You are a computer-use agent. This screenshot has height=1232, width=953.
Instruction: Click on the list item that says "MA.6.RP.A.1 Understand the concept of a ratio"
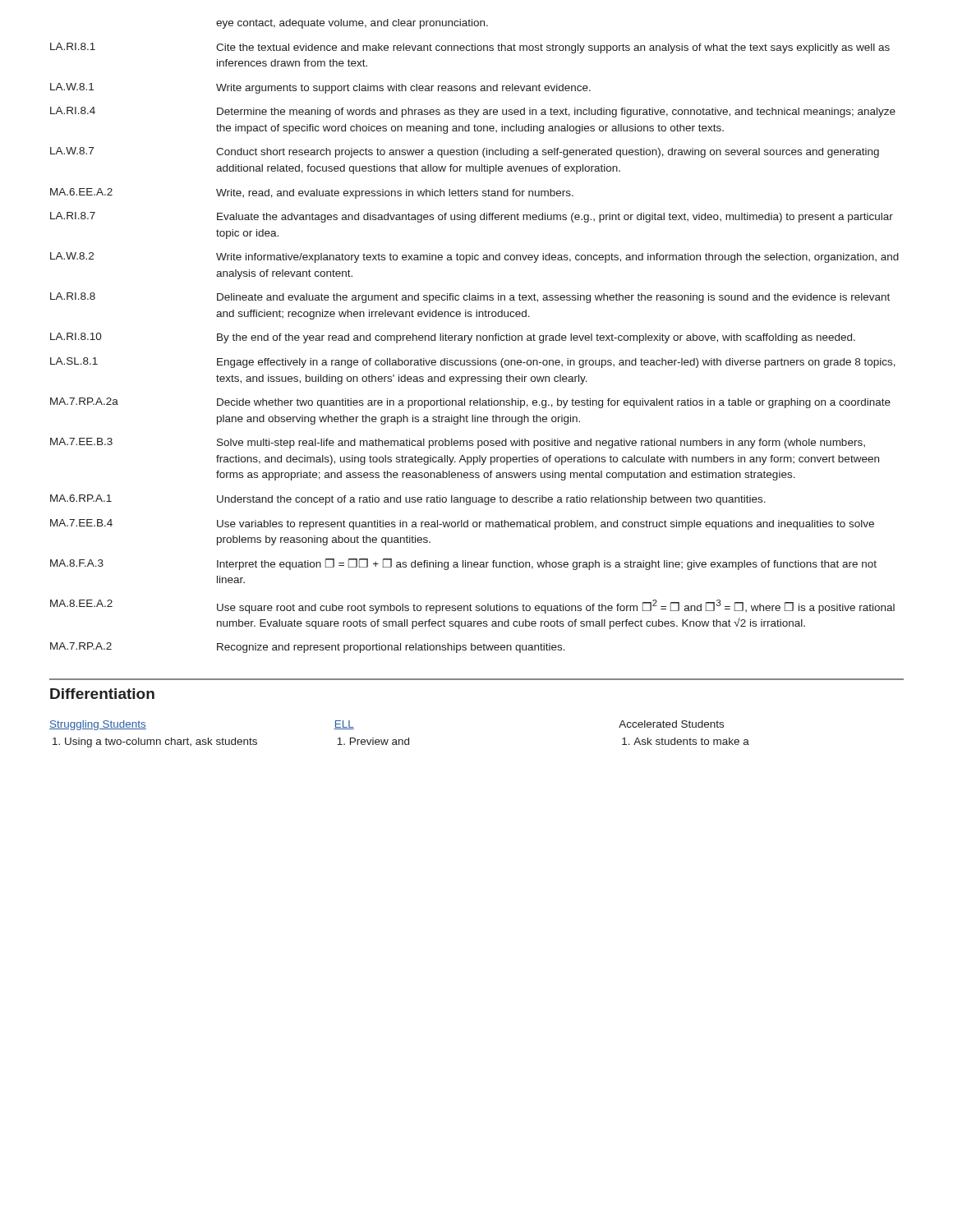[476, 499]
